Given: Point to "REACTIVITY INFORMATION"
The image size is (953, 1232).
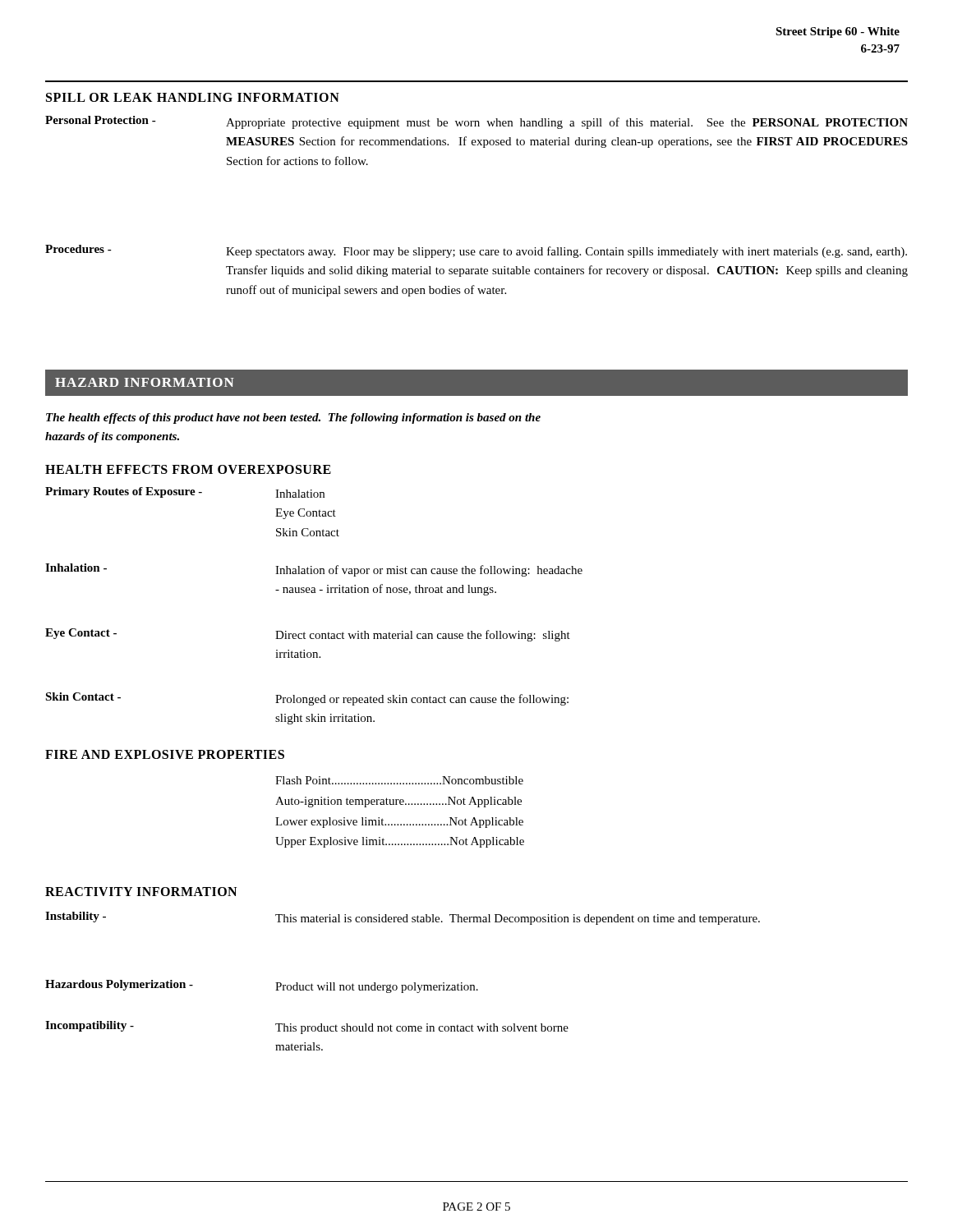Looking at the screenshot, I should (141, 892).
